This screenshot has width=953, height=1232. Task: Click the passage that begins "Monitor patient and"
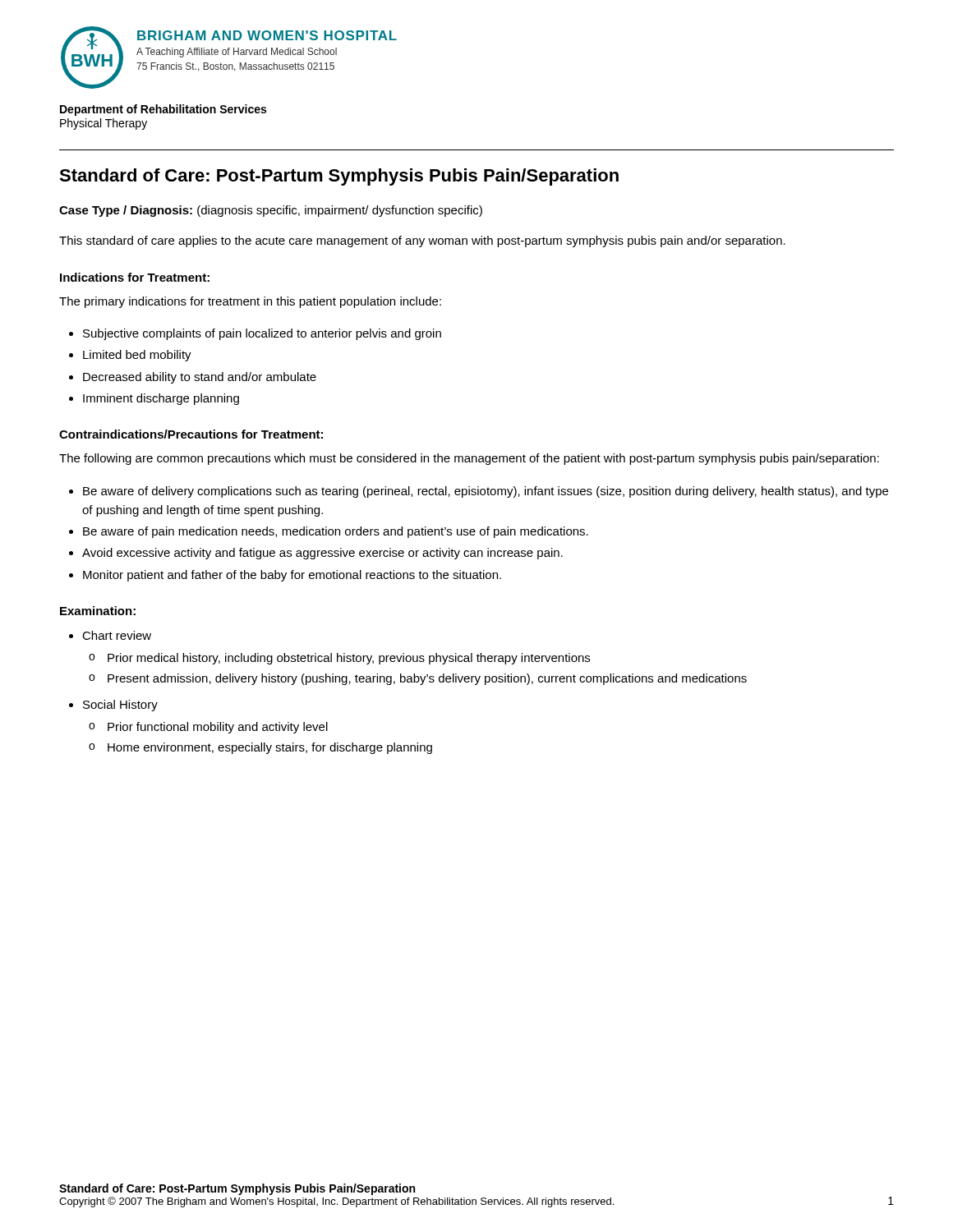(292, 574)
